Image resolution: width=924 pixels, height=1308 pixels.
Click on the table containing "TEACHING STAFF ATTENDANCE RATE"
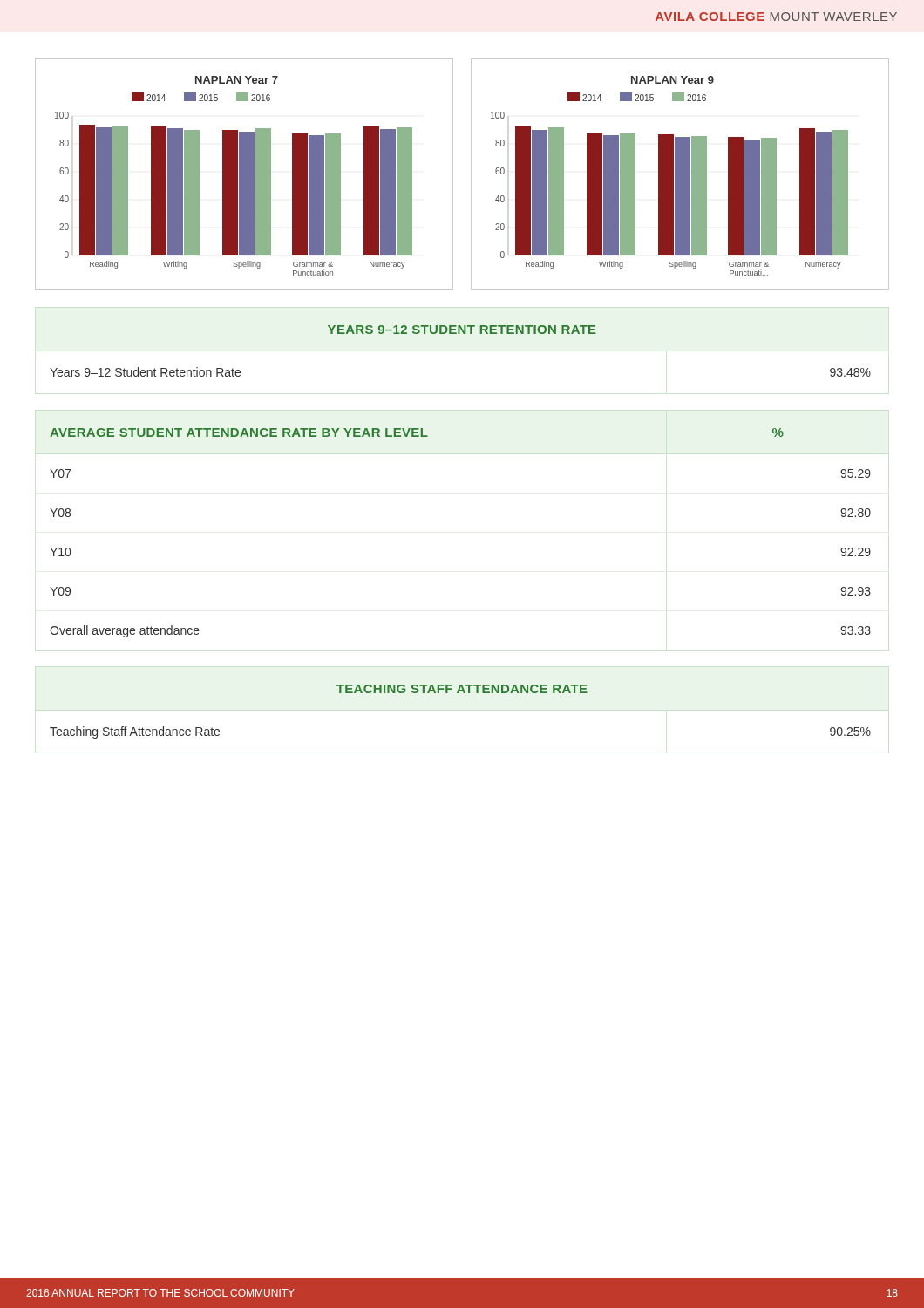(462, 710)
